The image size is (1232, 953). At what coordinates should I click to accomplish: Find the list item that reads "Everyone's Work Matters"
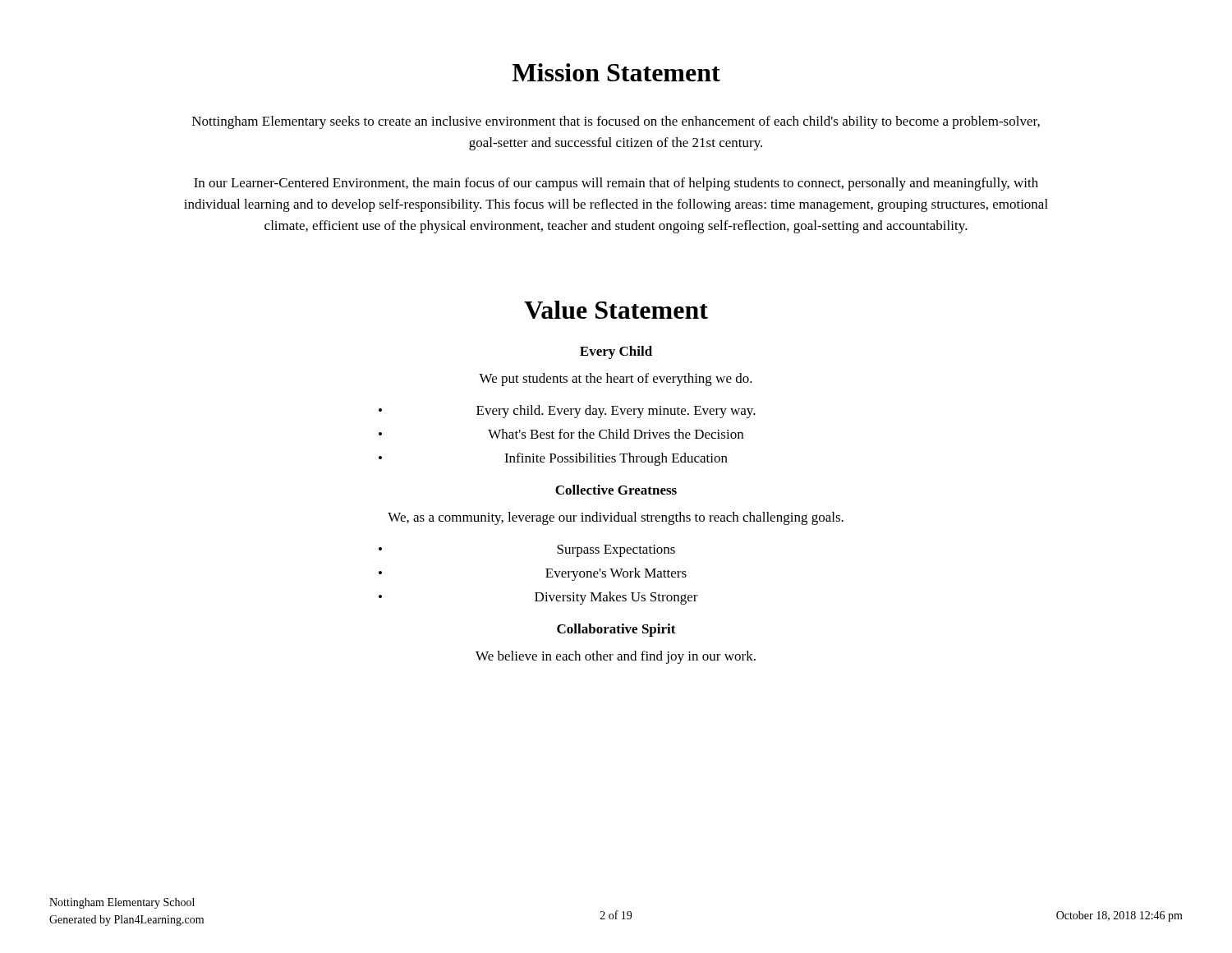tap(616, 574)
